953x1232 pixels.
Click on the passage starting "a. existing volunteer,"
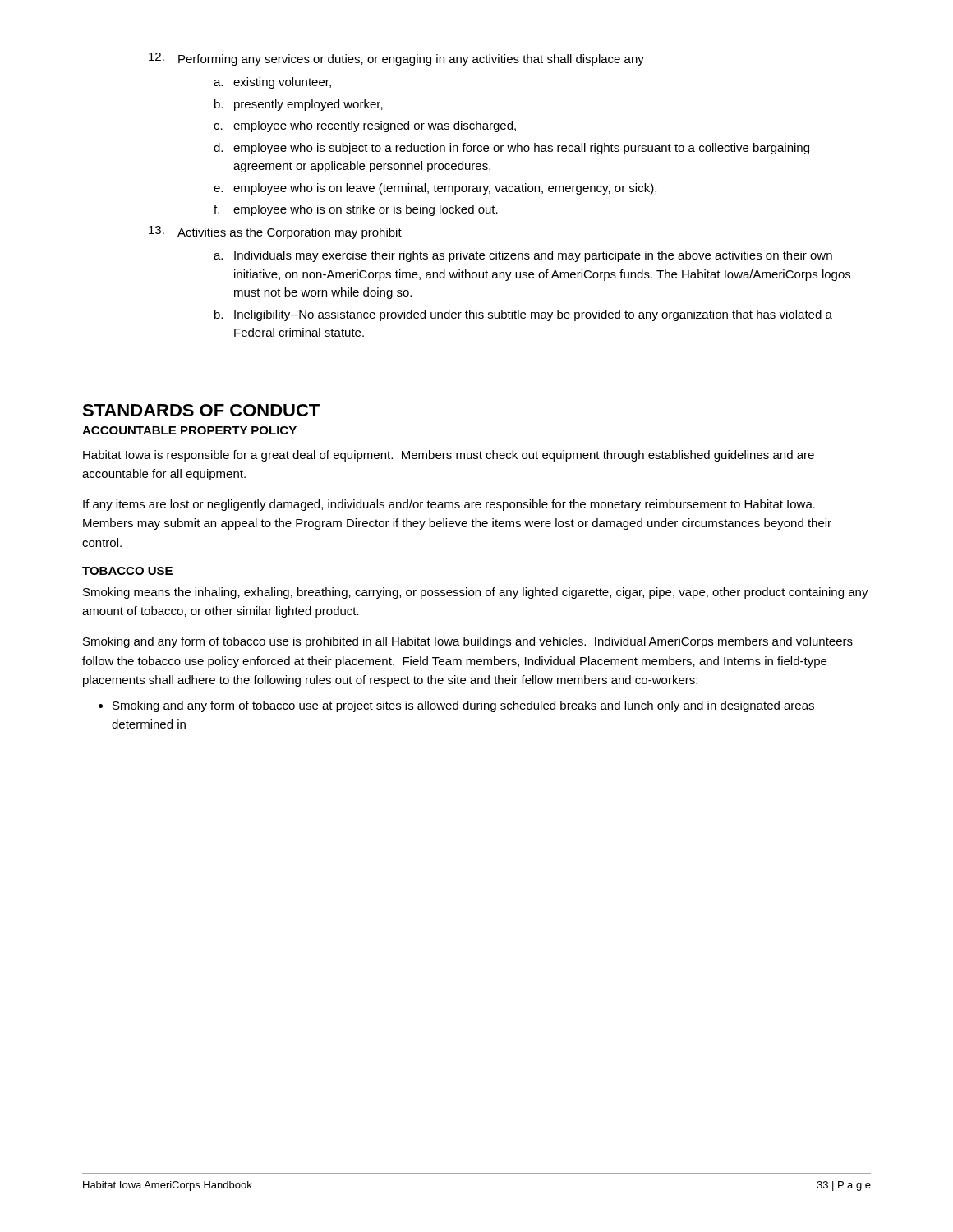point(272,83)
